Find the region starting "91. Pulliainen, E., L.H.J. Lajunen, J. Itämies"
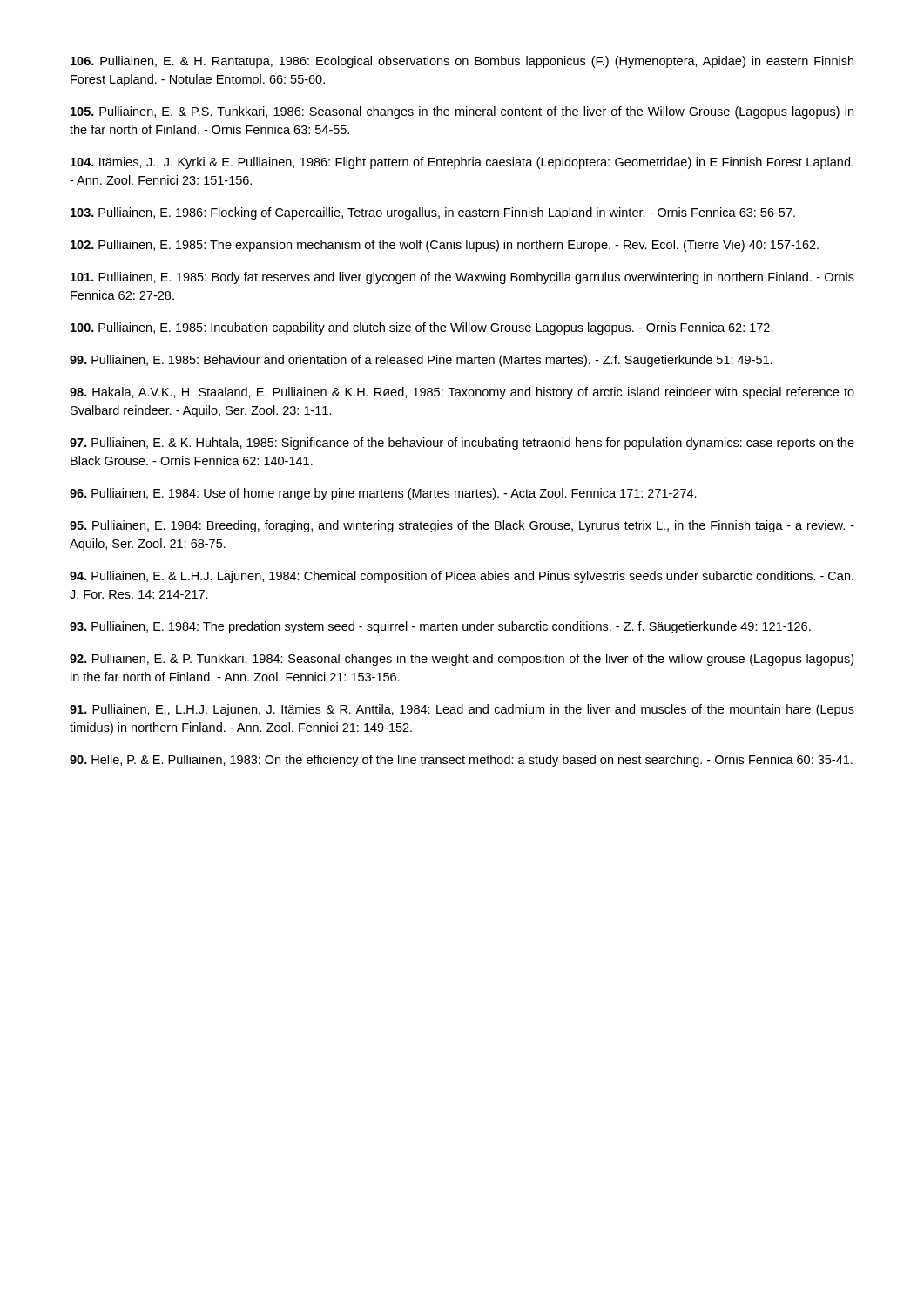The width and height of the screenshot is (924, 1307). (x=462, y=719)
